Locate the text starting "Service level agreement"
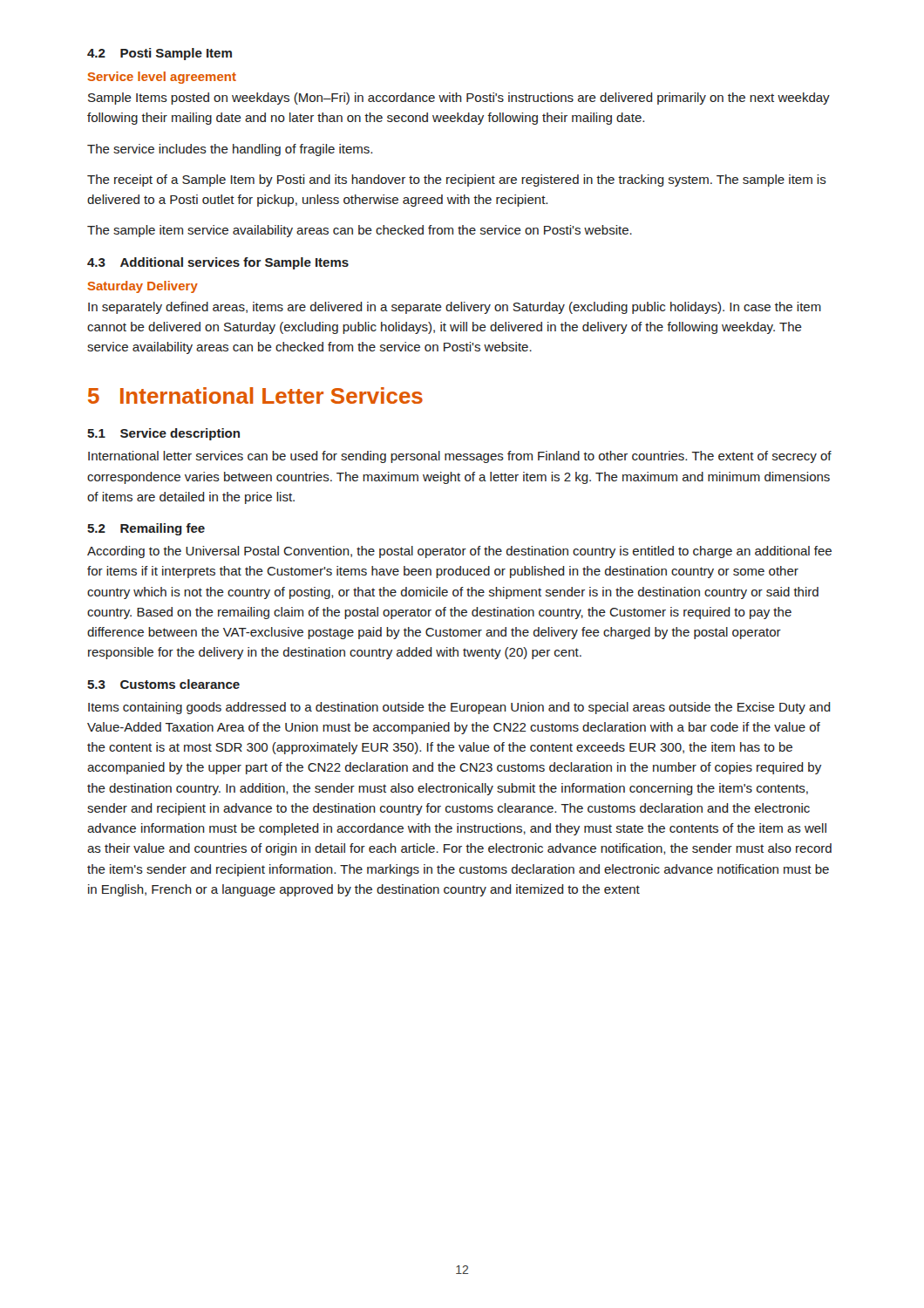 [x=162, y=76]
